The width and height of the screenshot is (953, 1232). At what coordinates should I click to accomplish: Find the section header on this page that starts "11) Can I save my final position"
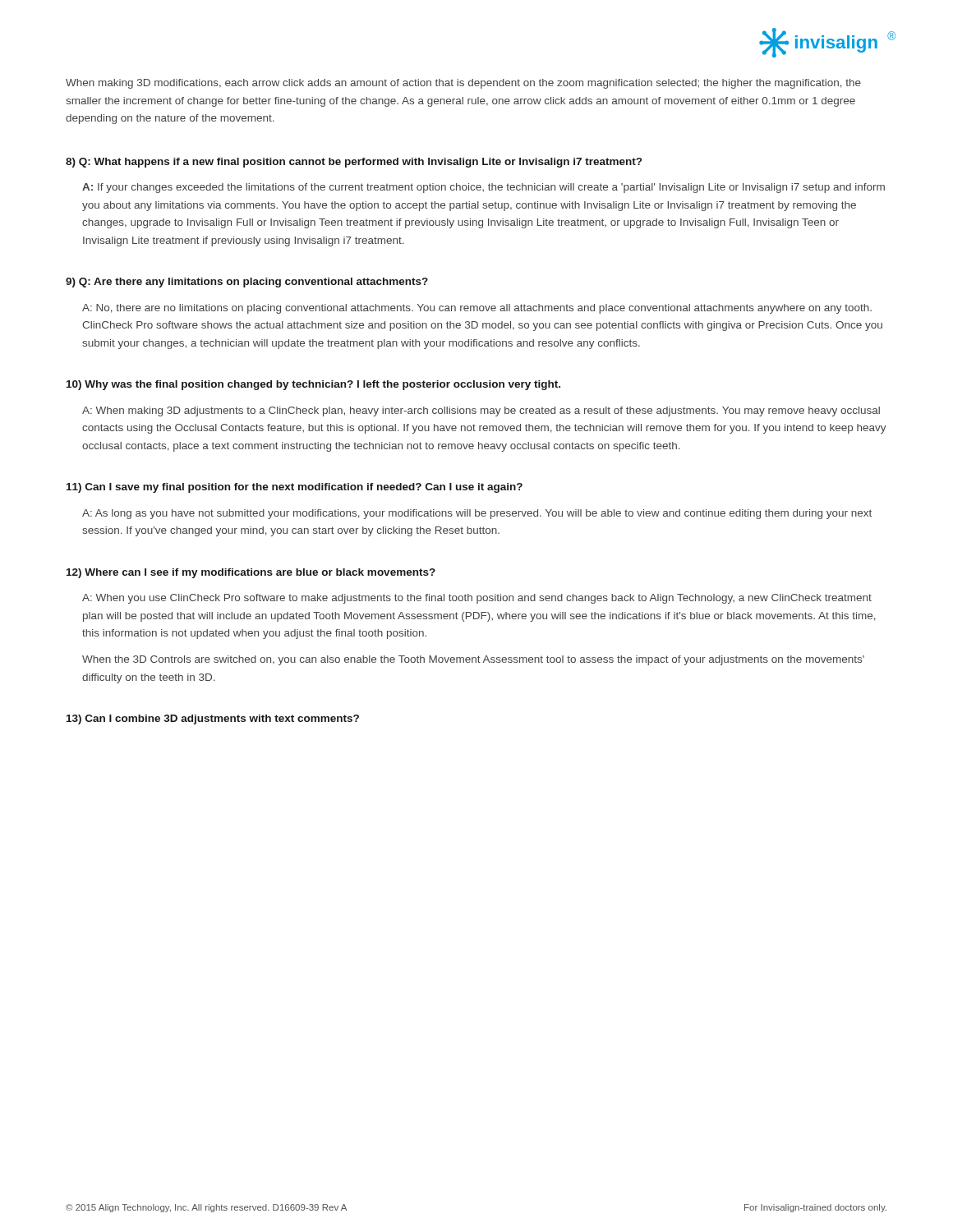(x=294, y=487)
